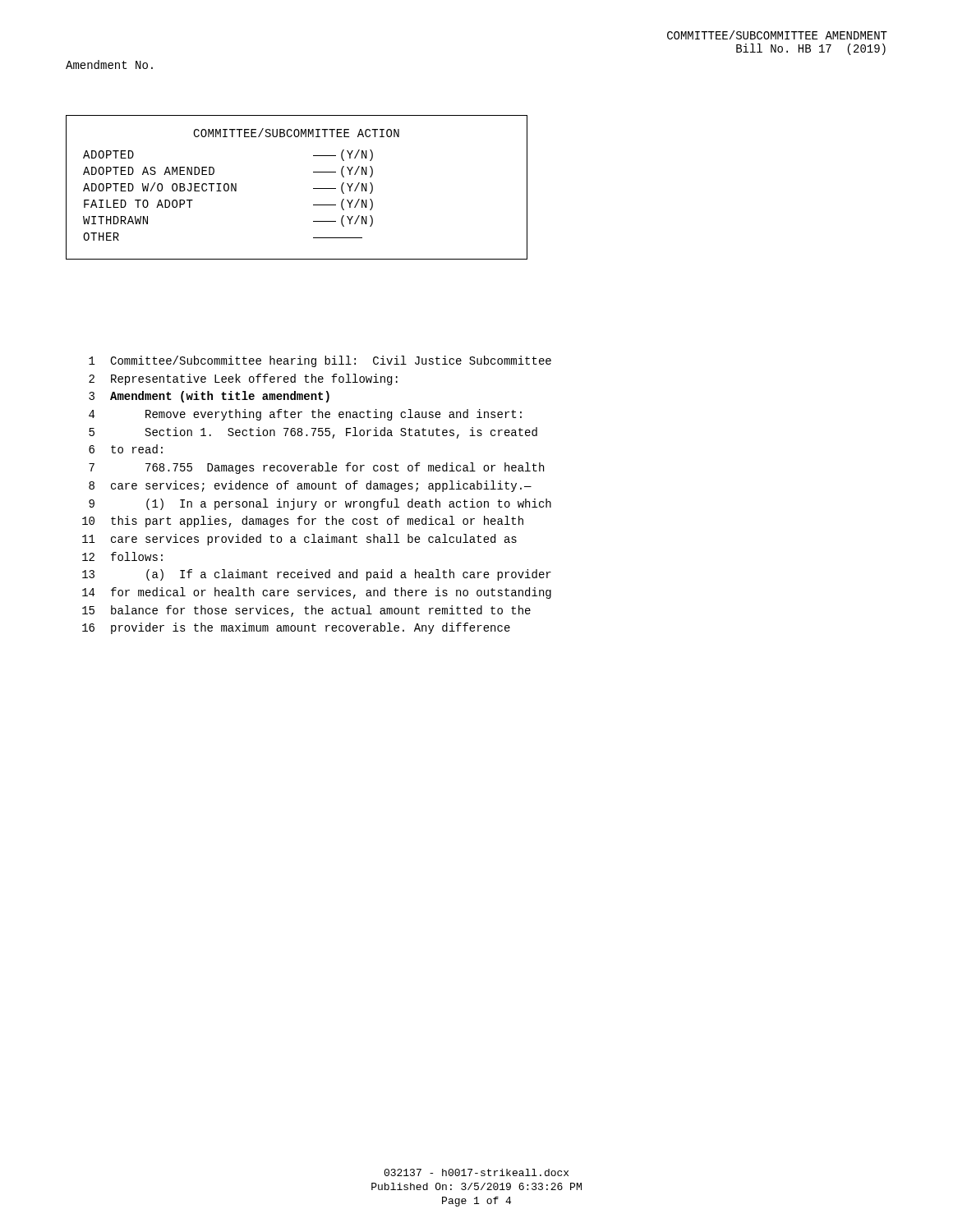Locate the list item containing "6 to read:"
Viewport: 953px width, 1232px height.
476,451
